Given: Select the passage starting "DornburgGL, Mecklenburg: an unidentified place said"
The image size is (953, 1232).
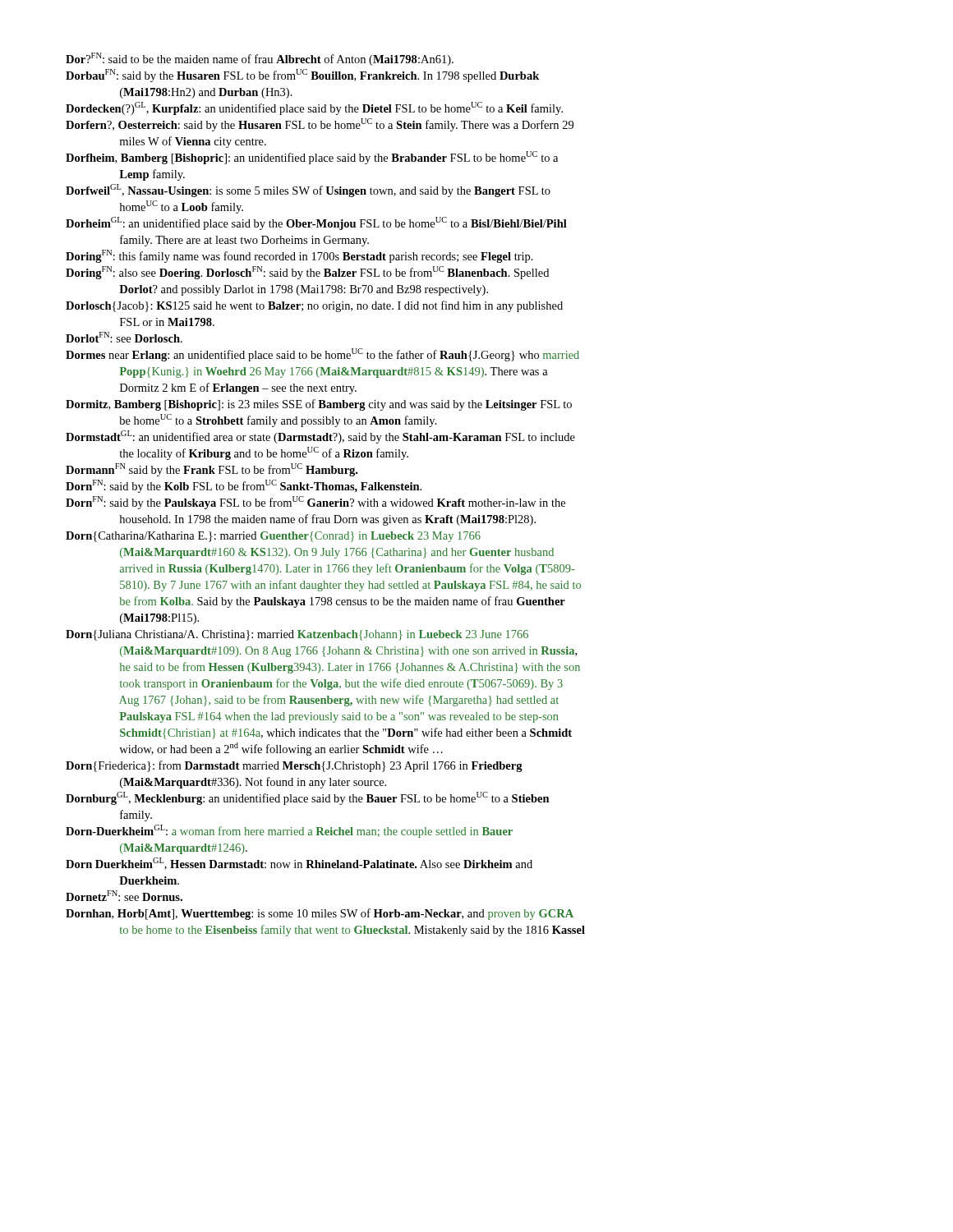Looking at the screenshot, I should [307, 806].
